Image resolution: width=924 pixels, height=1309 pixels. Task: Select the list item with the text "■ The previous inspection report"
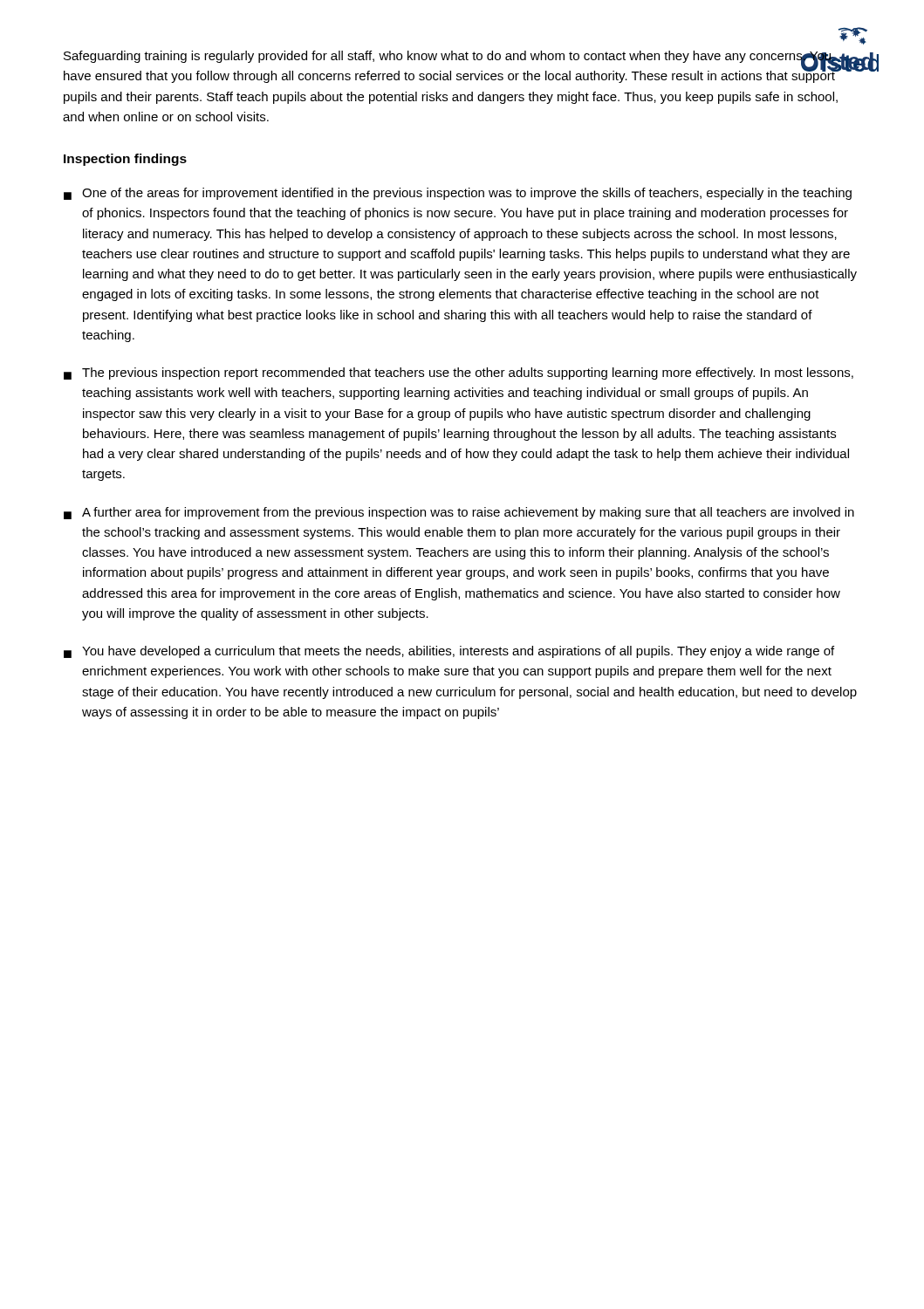point(462,423)
